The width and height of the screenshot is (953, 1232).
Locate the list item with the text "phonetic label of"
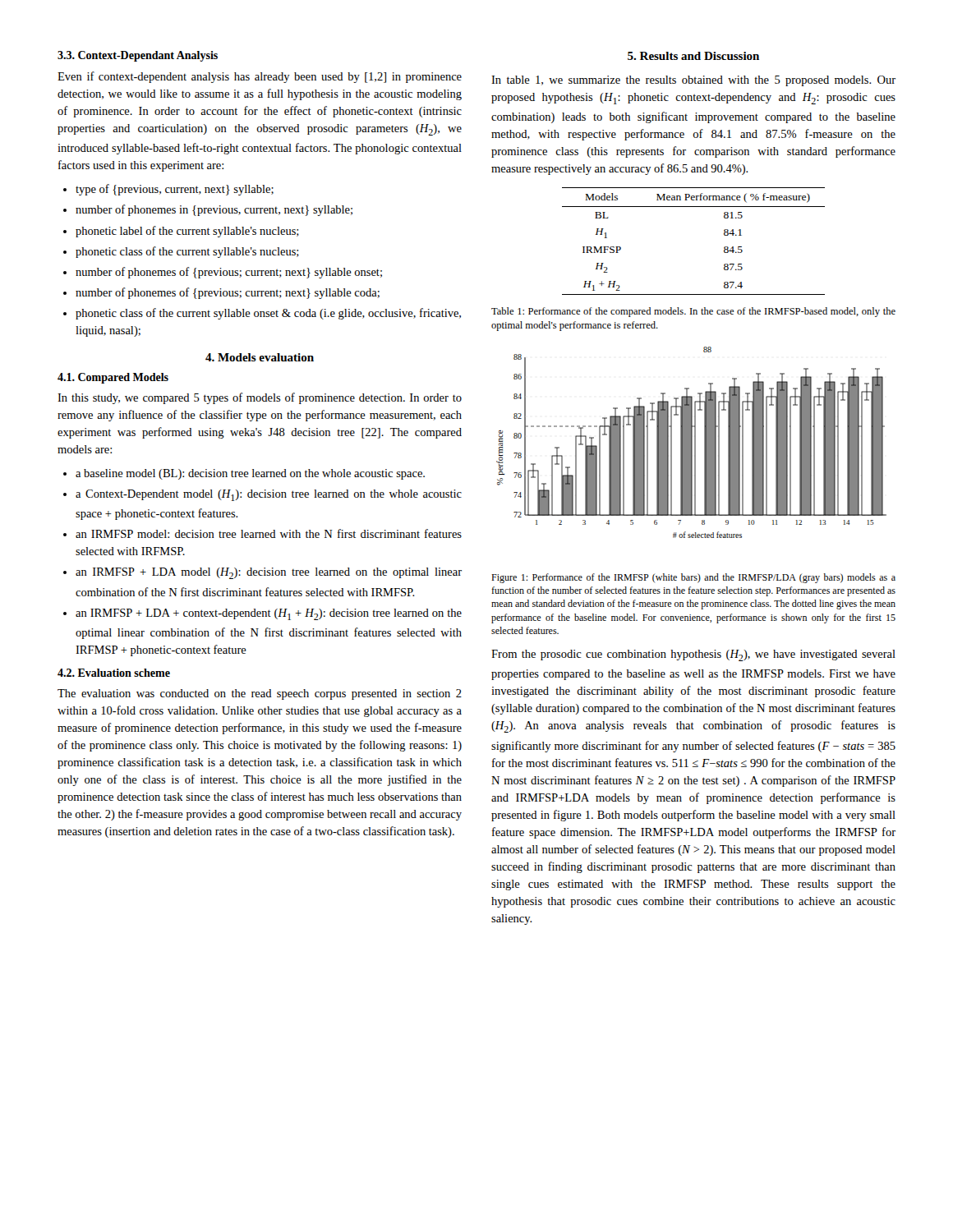click(x=260, y=231)
